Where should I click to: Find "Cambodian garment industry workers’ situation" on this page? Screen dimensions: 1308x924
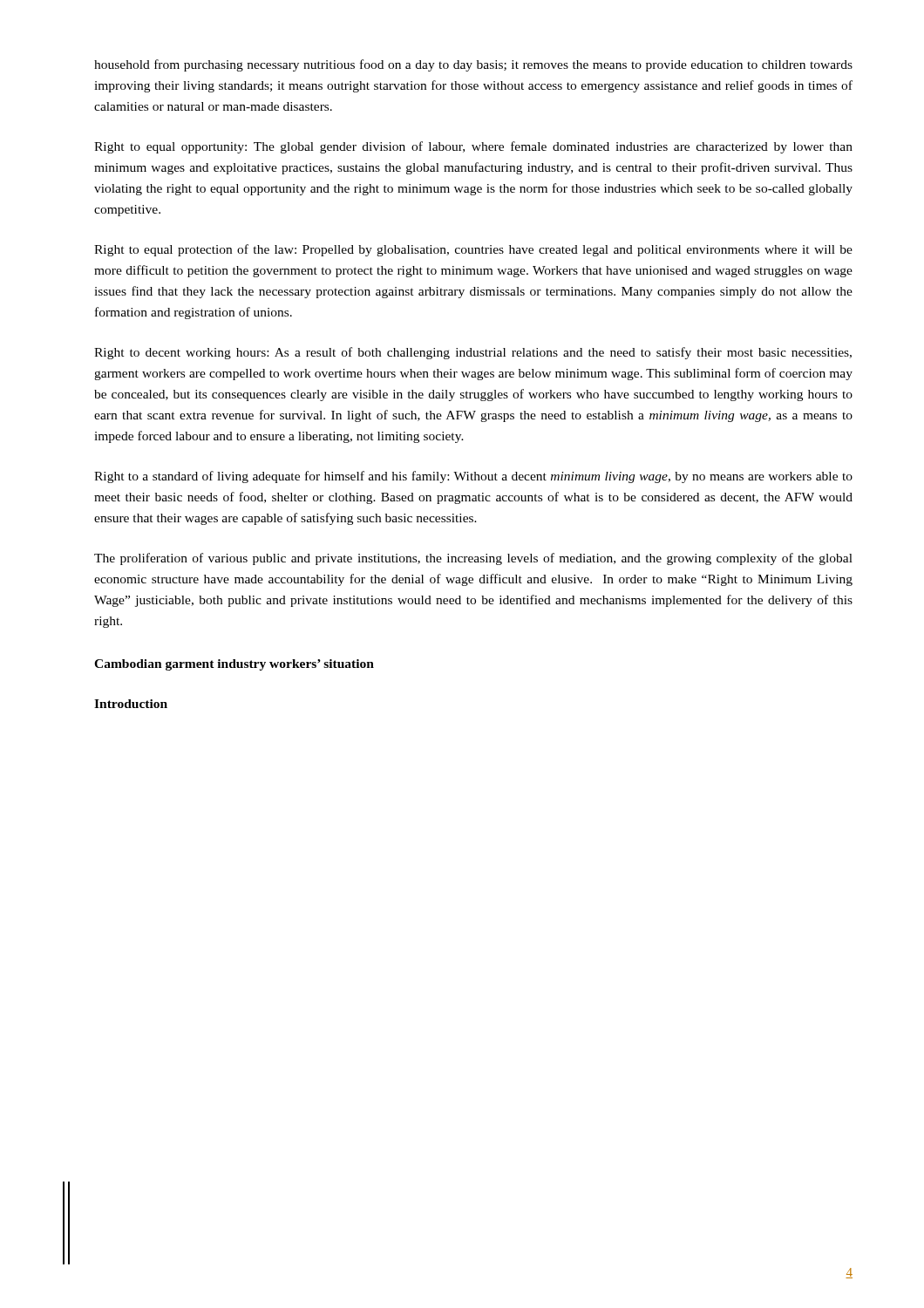click(234, 663)
